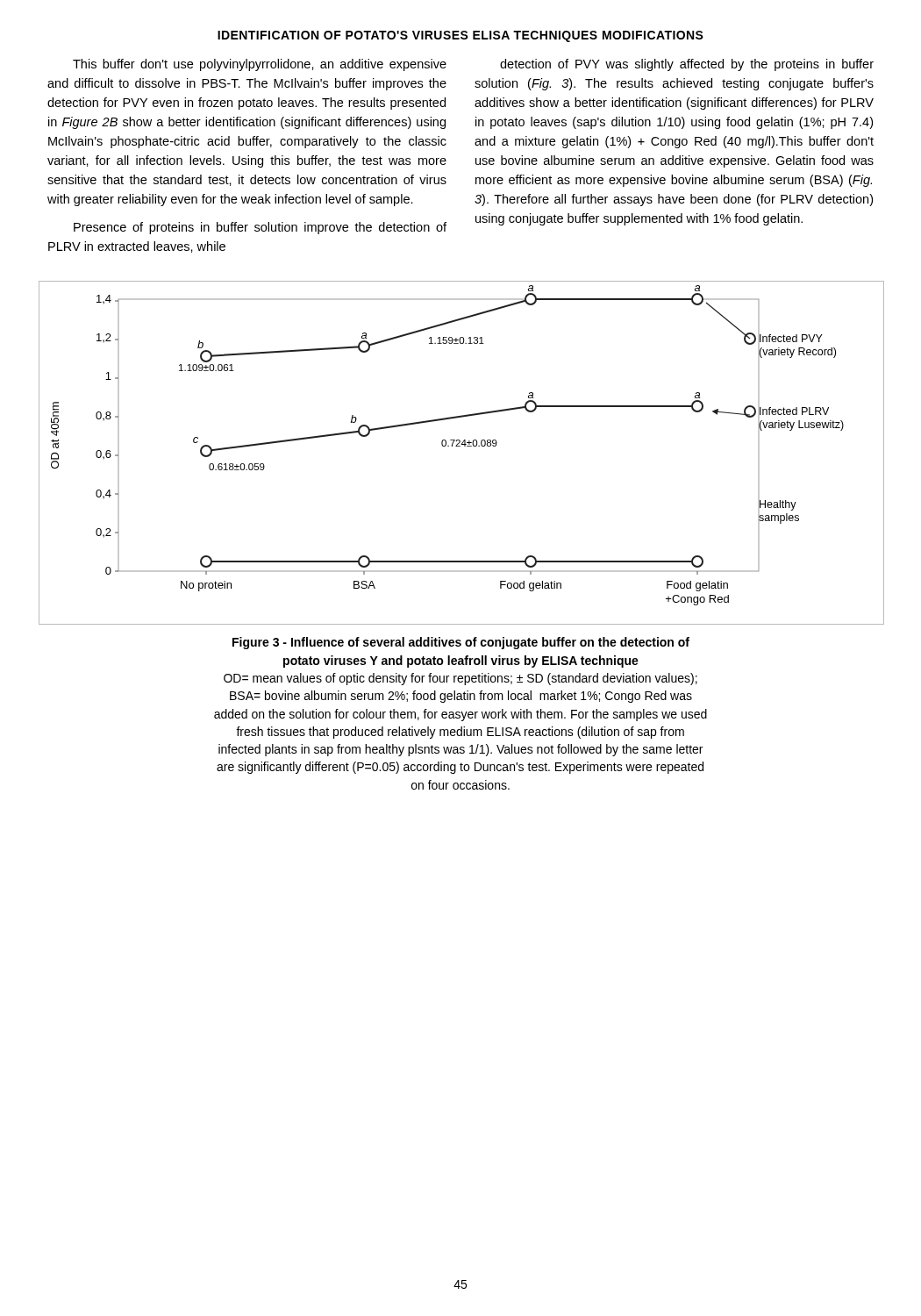
Task: Find the text starting "Figure 3 - Influence of several additives"
Action: (460, 714)
